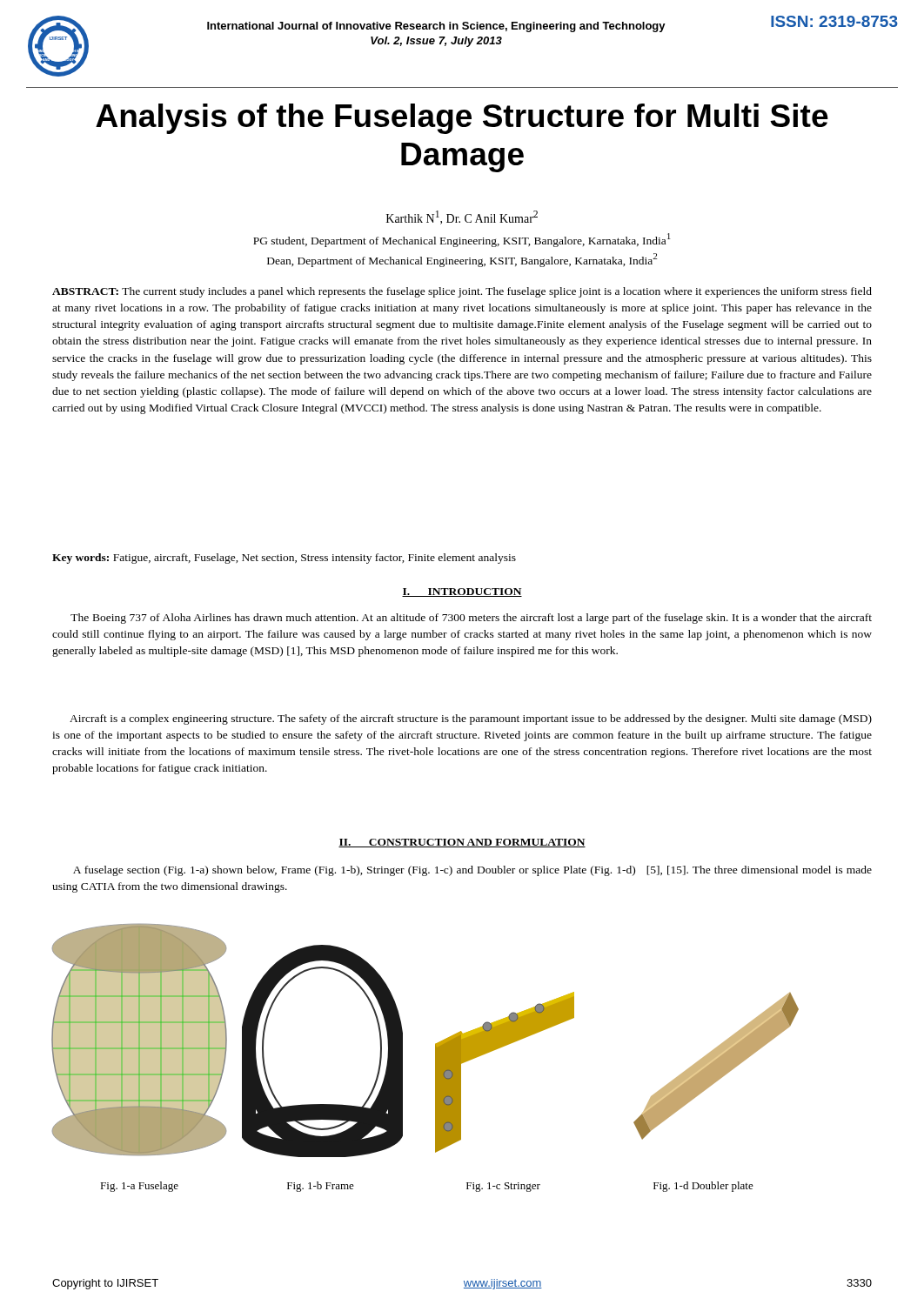Locate the element starting "Fig. 1-c Stringer"

(x=503, y=1185)
